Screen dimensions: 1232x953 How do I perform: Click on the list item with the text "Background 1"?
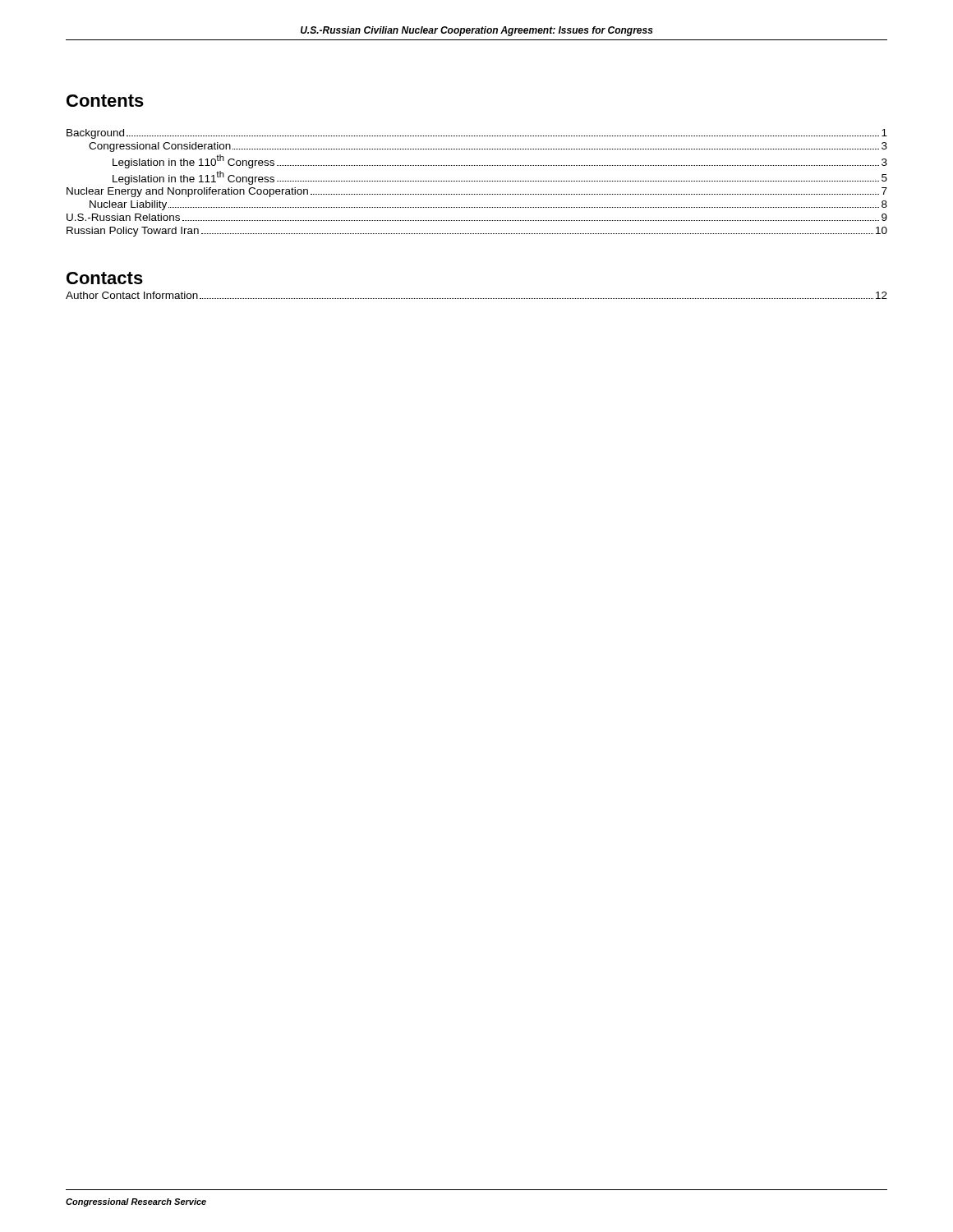coord(476,133)
